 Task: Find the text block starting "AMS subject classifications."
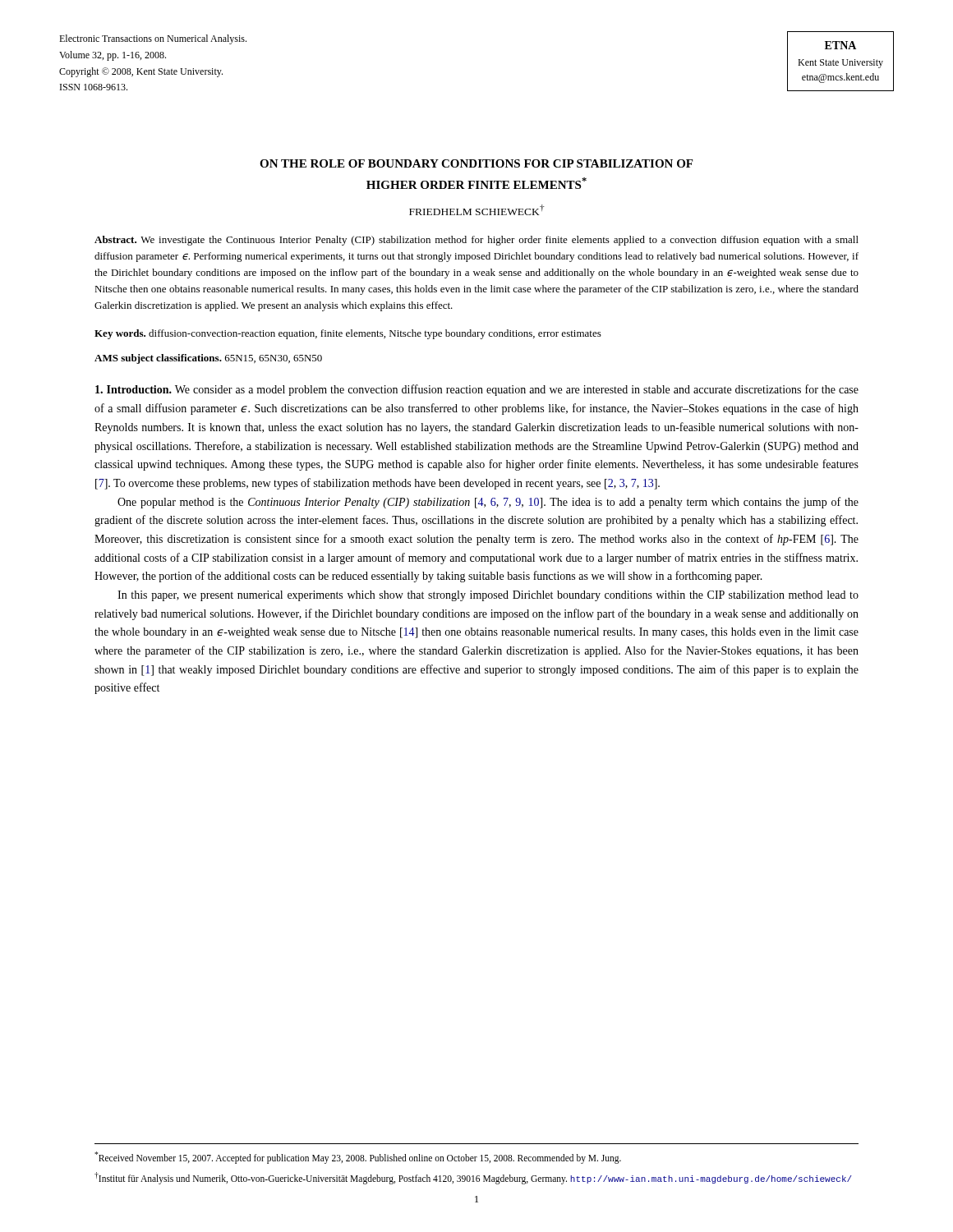pos(208,358)
